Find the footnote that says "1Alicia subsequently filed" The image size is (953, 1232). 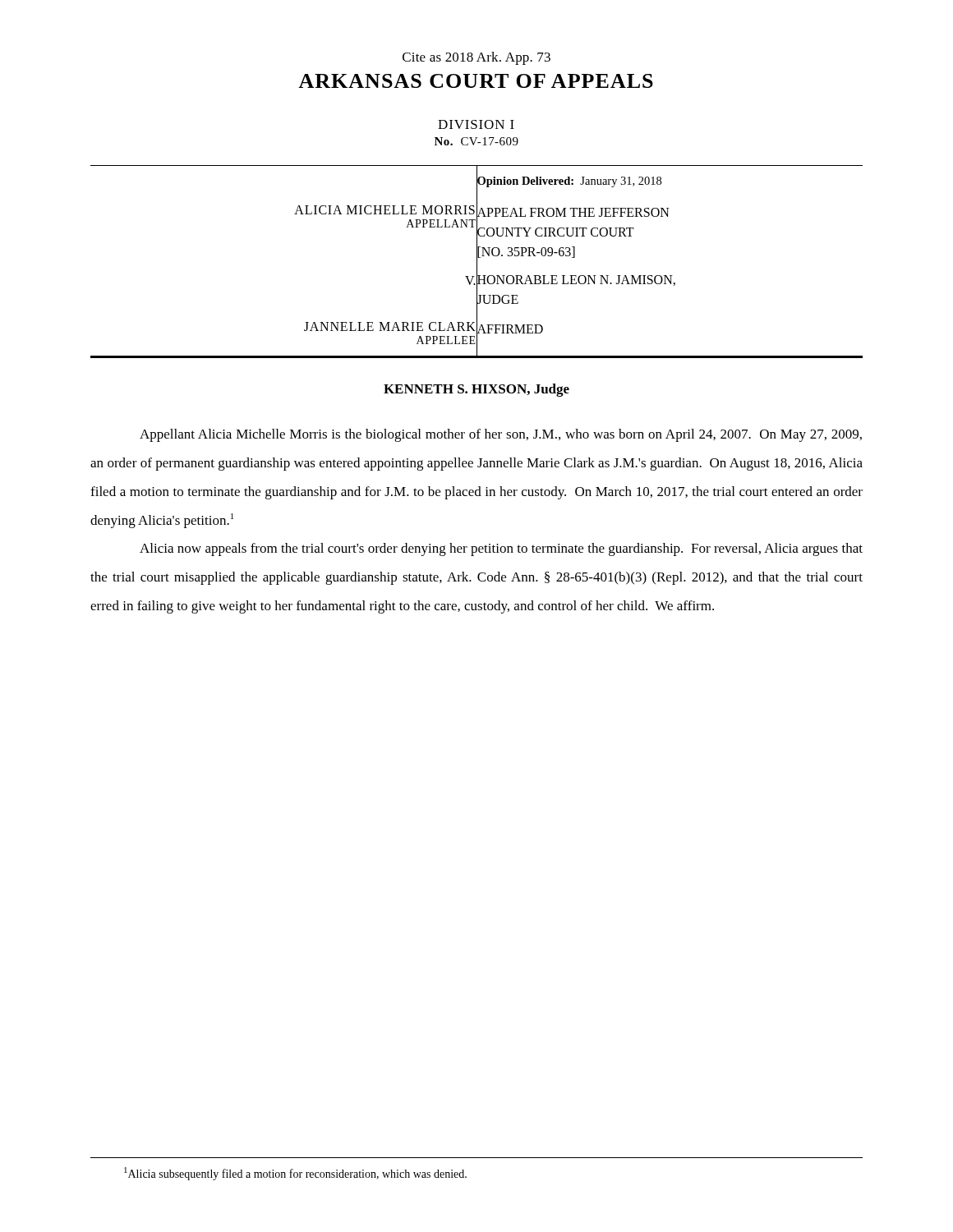coord(295,1173)
